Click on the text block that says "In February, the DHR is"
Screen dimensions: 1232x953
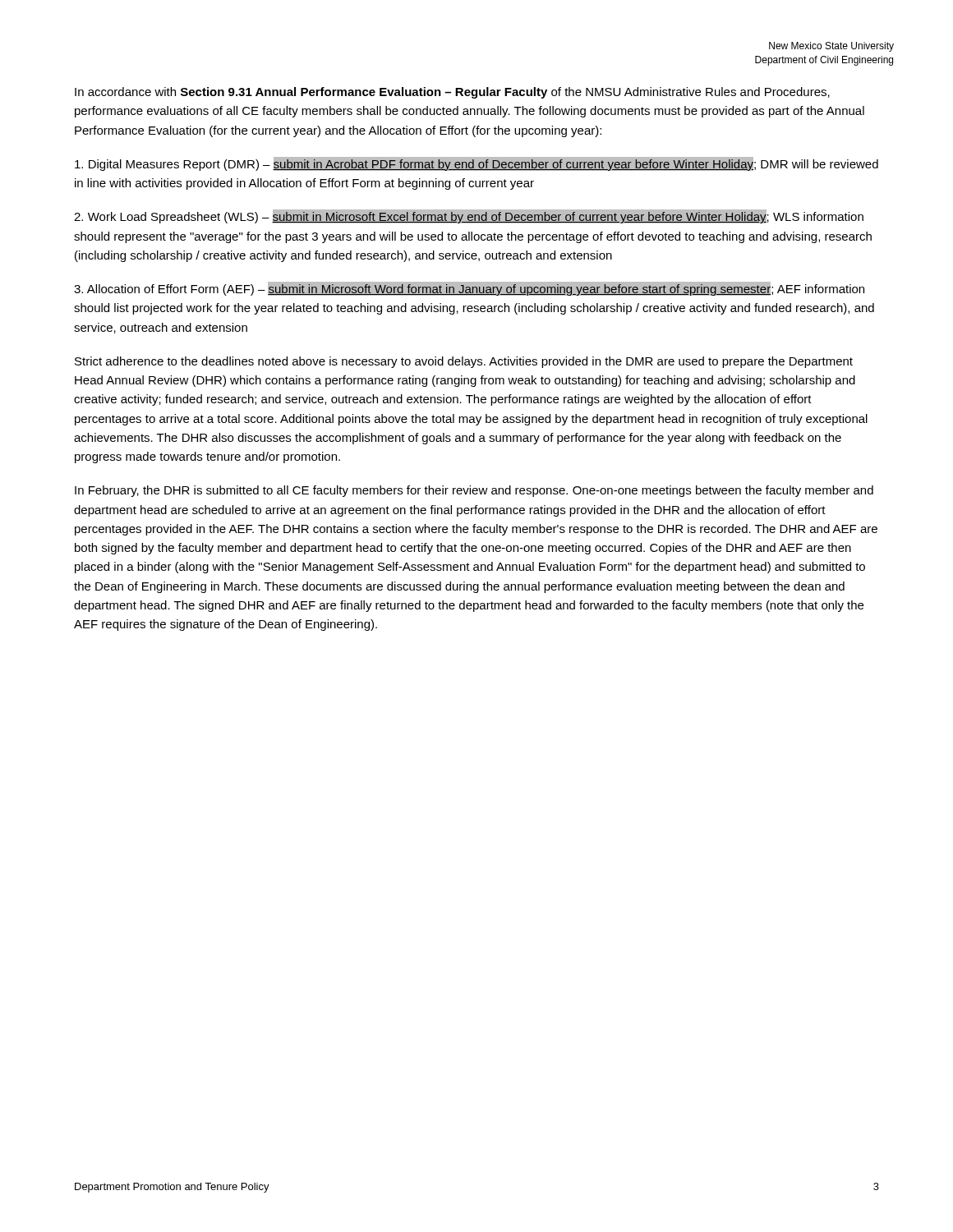pyautogui.click(x=476, y=557)
